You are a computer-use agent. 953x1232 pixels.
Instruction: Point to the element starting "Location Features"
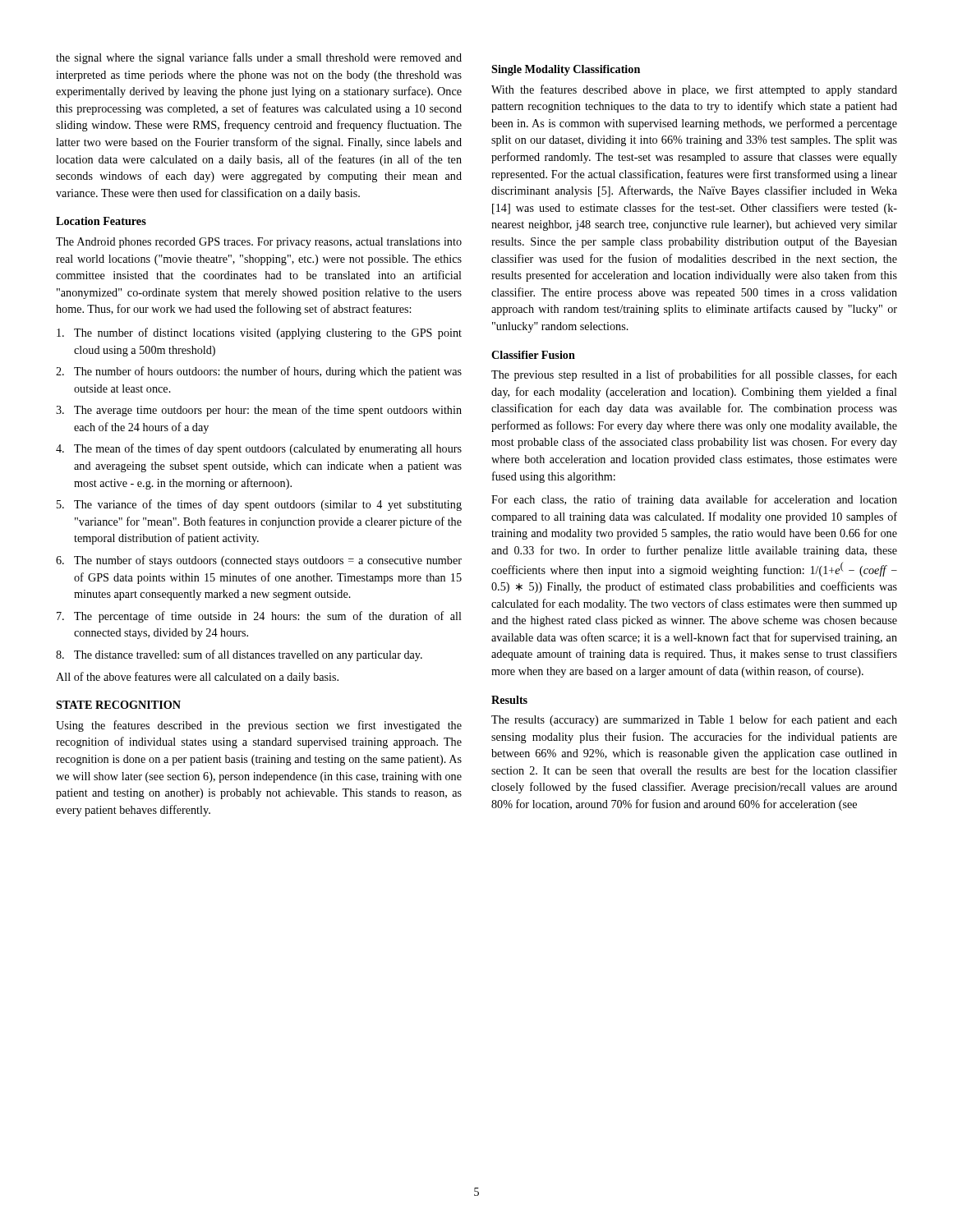tap(101, 221)
